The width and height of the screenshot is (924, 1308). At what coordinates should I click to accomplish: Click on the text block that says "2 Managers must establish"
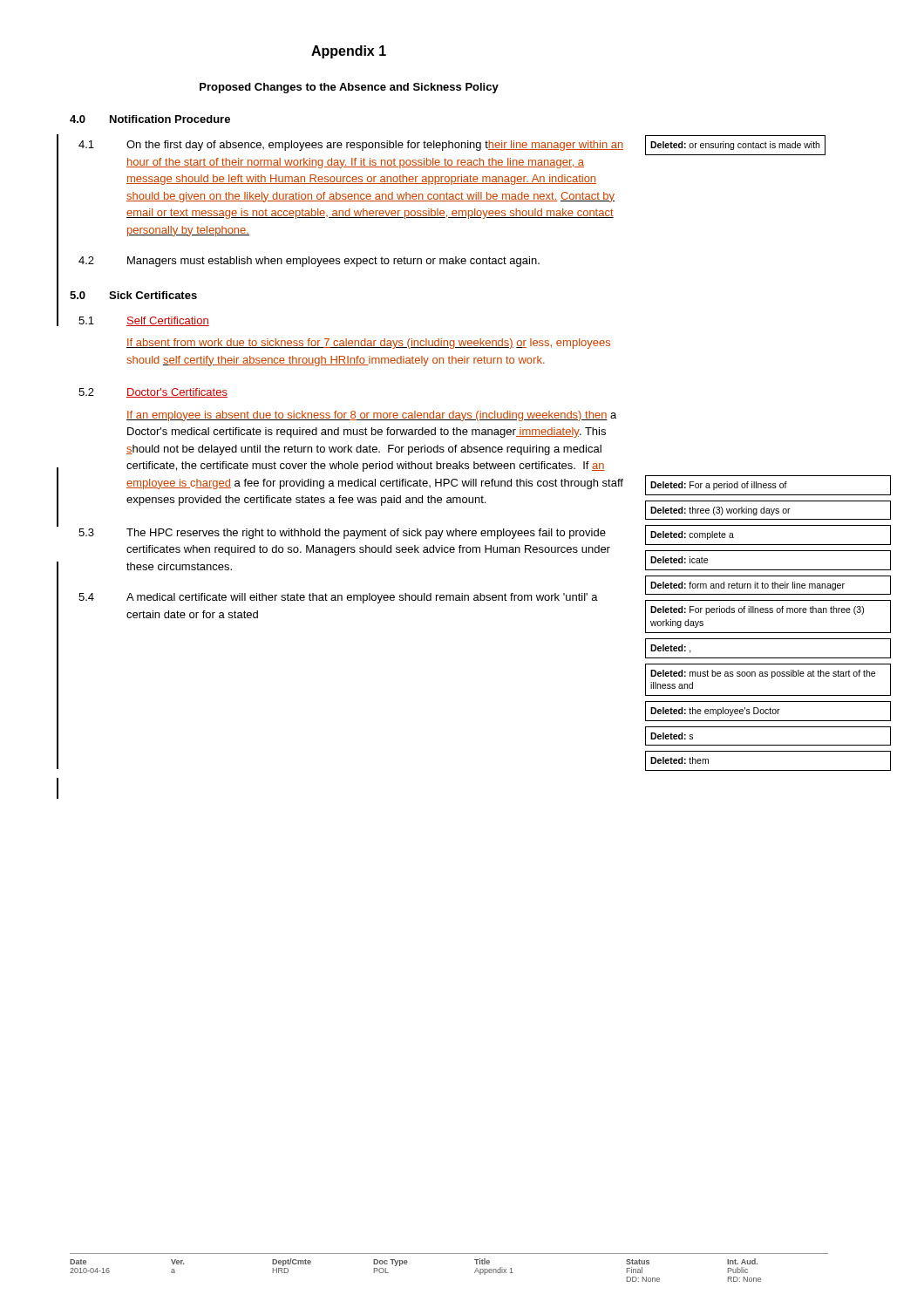click(x=349, y=261)
